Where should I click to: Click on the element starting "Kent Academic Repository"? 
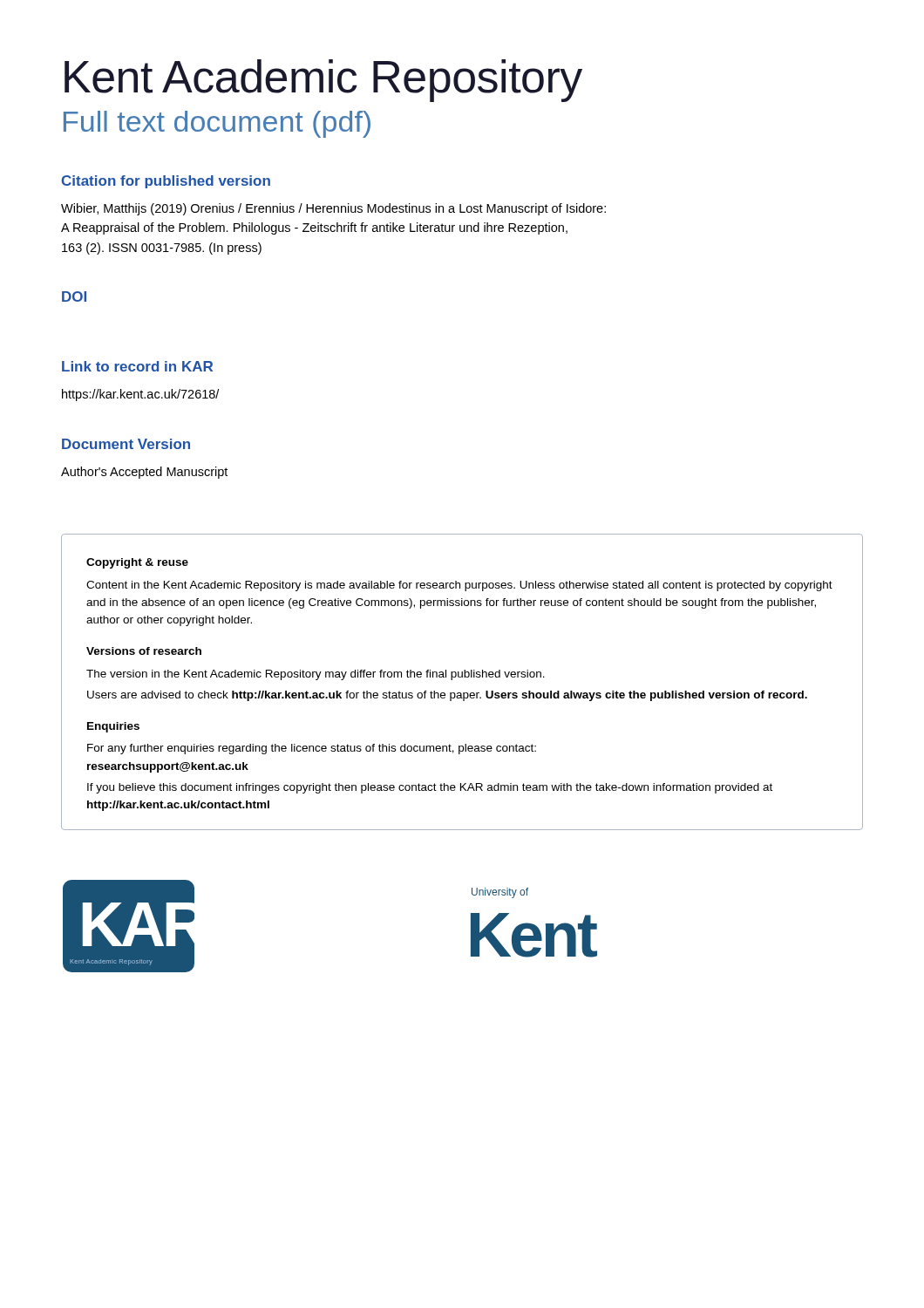point(322,77)
